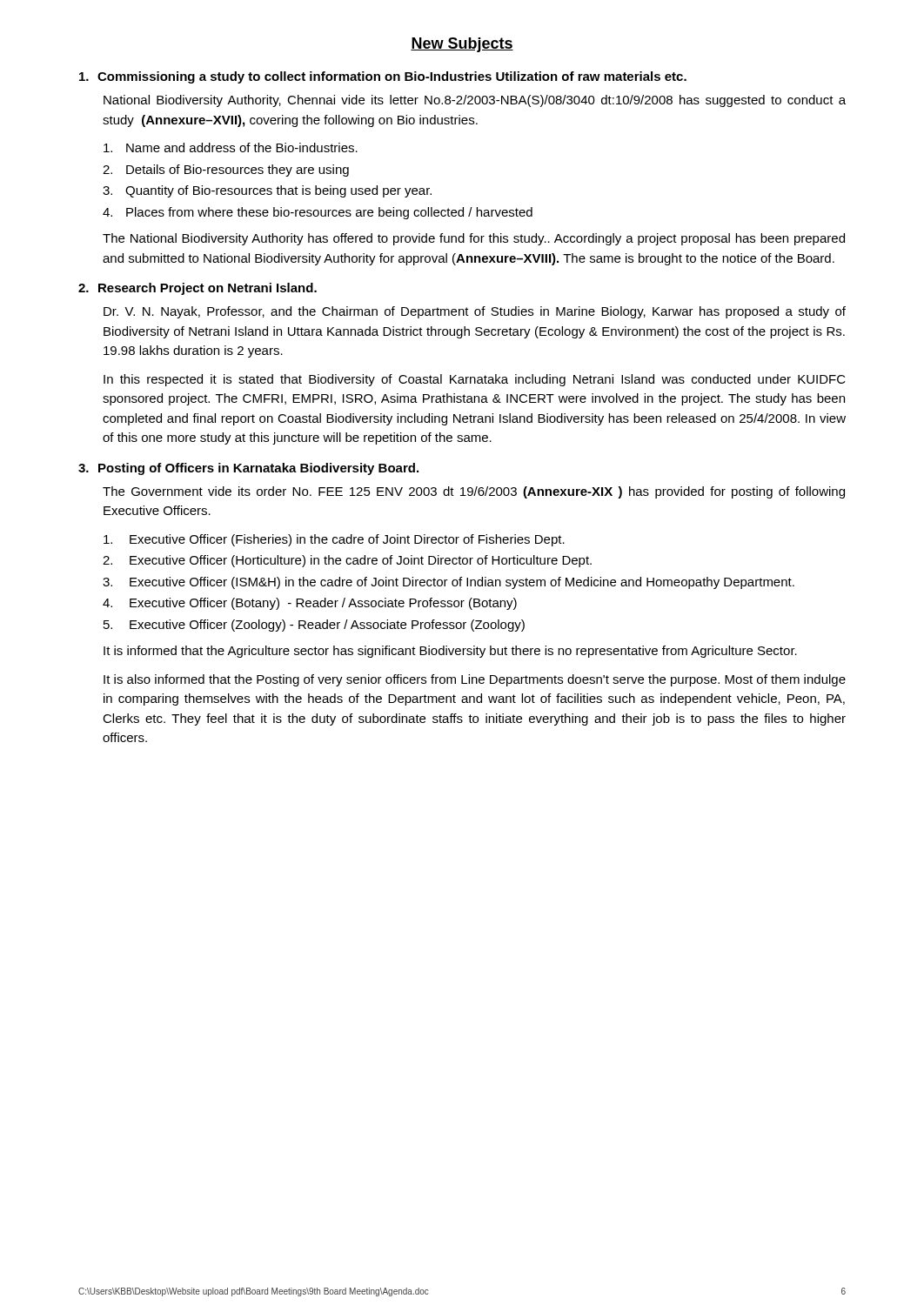Find the block on this page that starts "In this respected it is stated that"
The image size is (924, 1305).
tap(474, 408)
